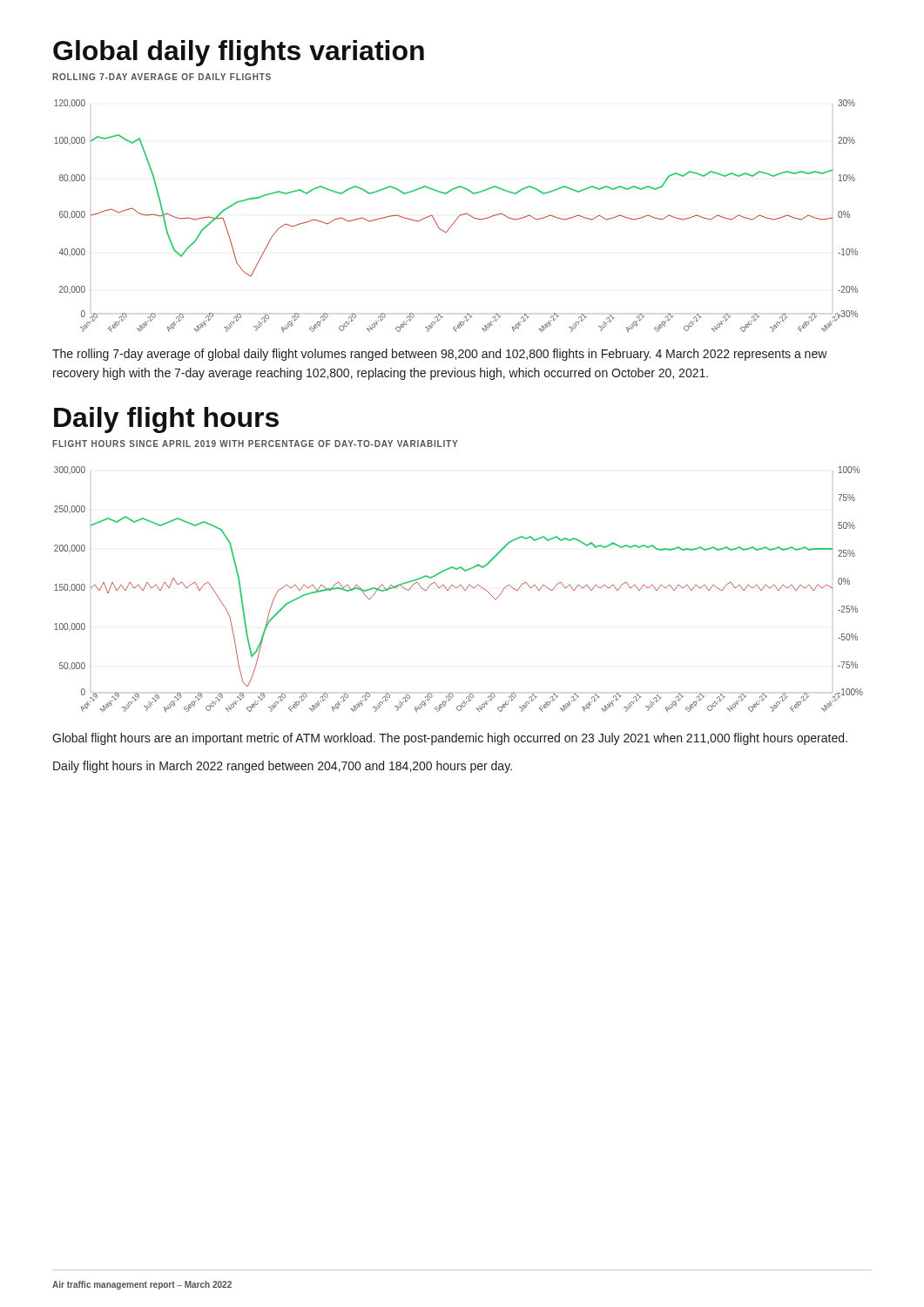Point to the region starting "FLIGHT HOURS SINCE APRIL 2019"
924x1307 pixels.
462,444
